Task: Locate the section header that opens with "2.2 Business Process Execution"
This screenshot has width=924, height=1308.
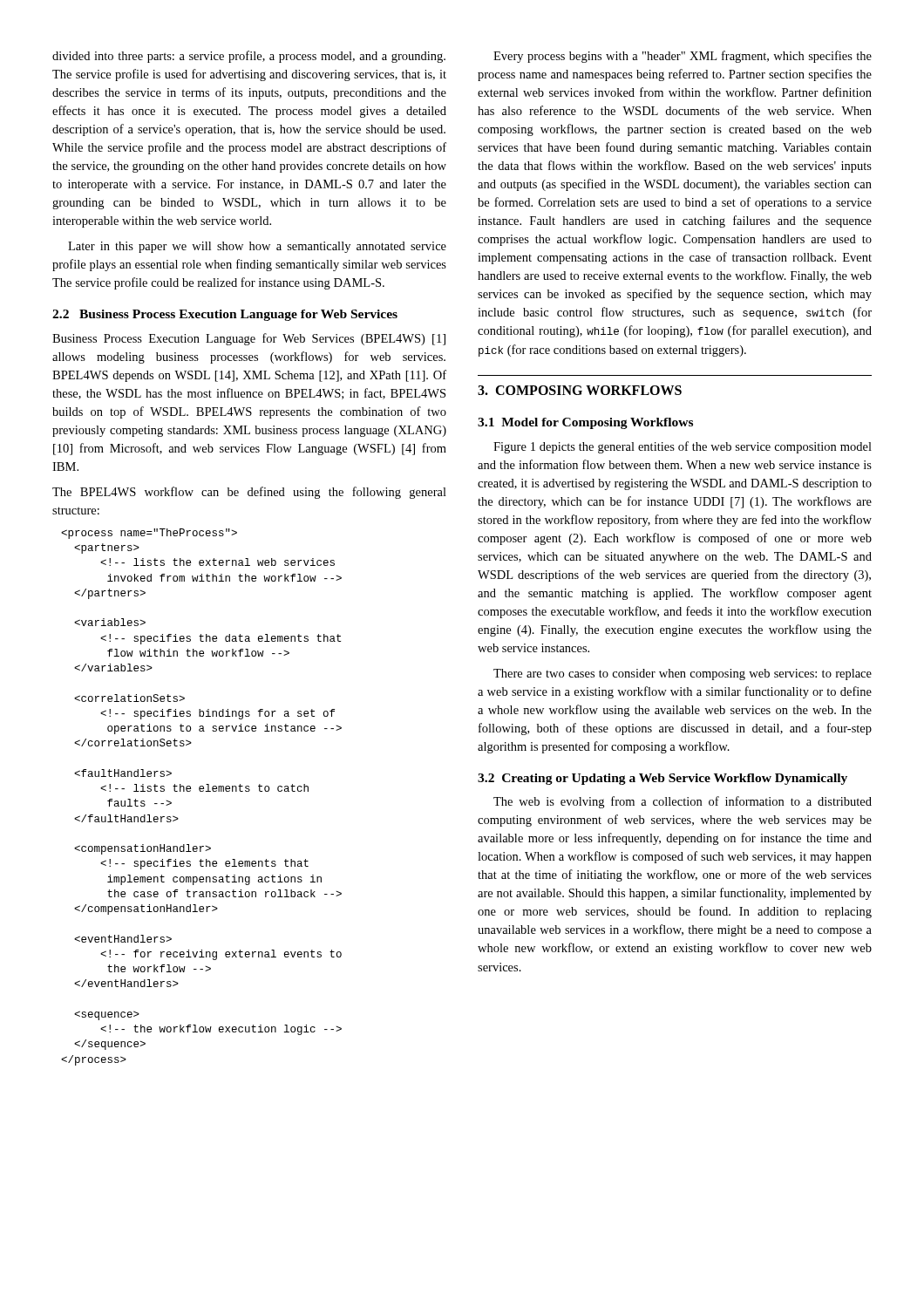Action: coord(249,314)
